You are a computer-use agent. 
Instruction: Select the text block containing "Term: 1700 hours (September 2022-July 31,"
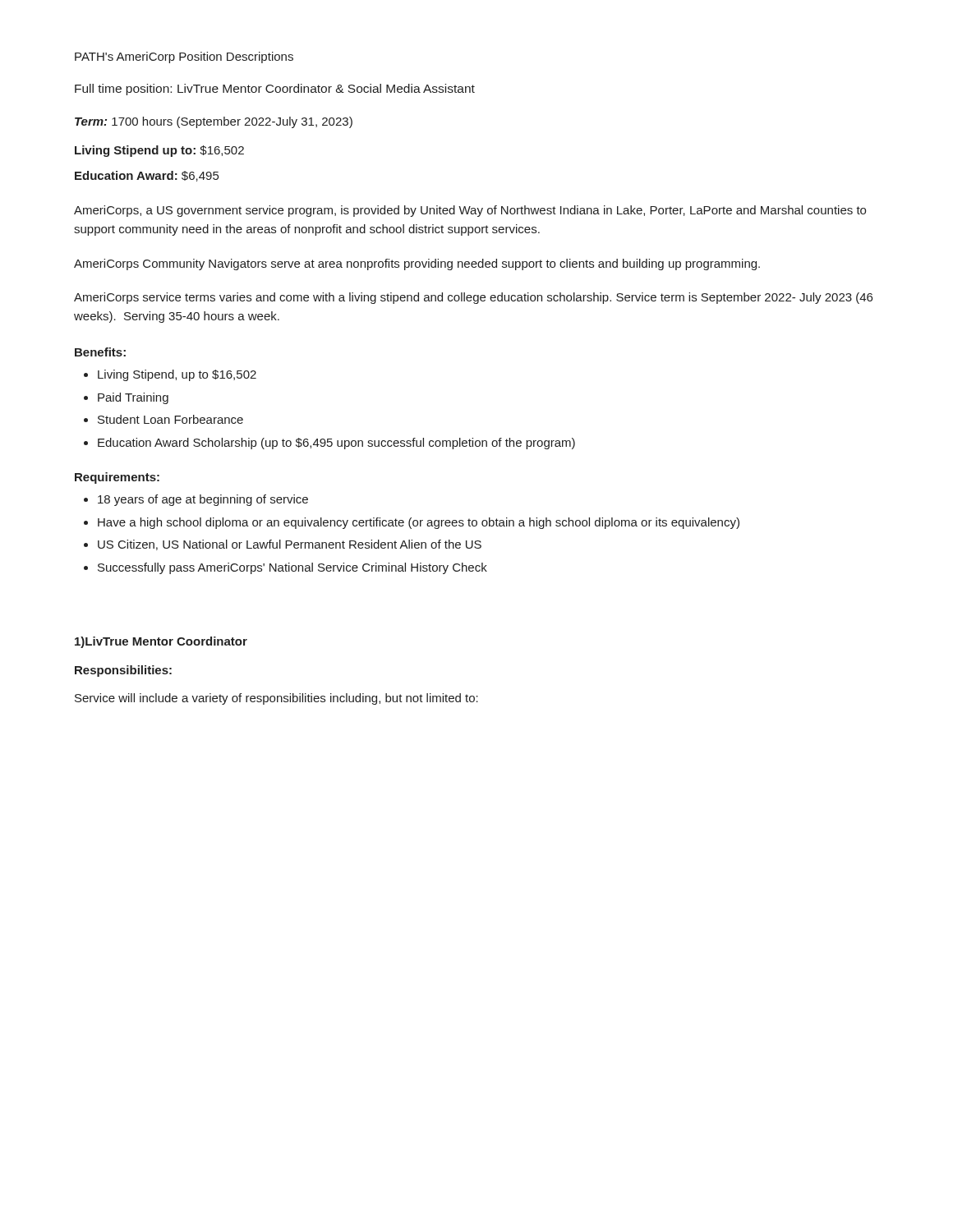[213, 121]
